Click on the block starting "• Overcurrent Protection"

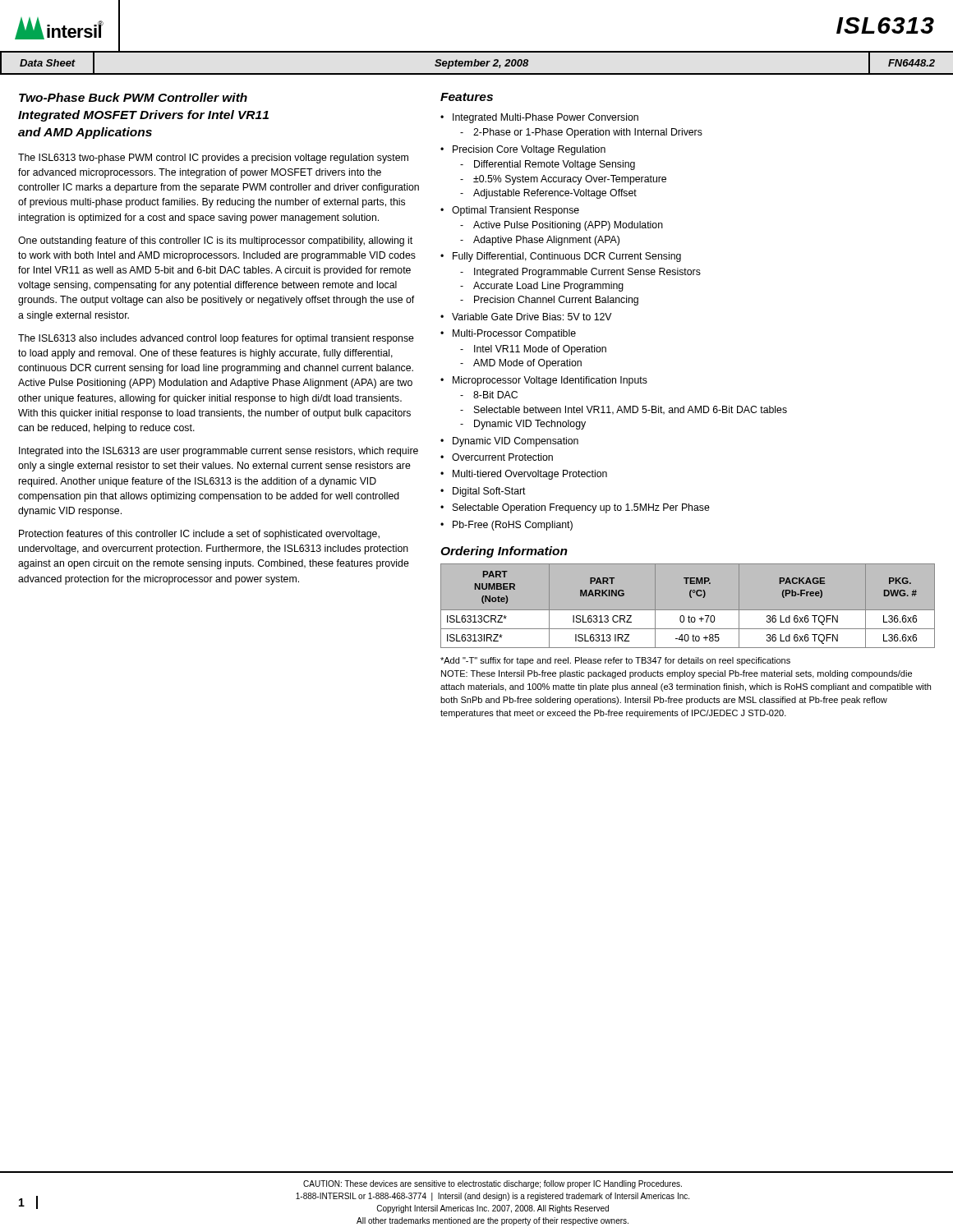497,458
